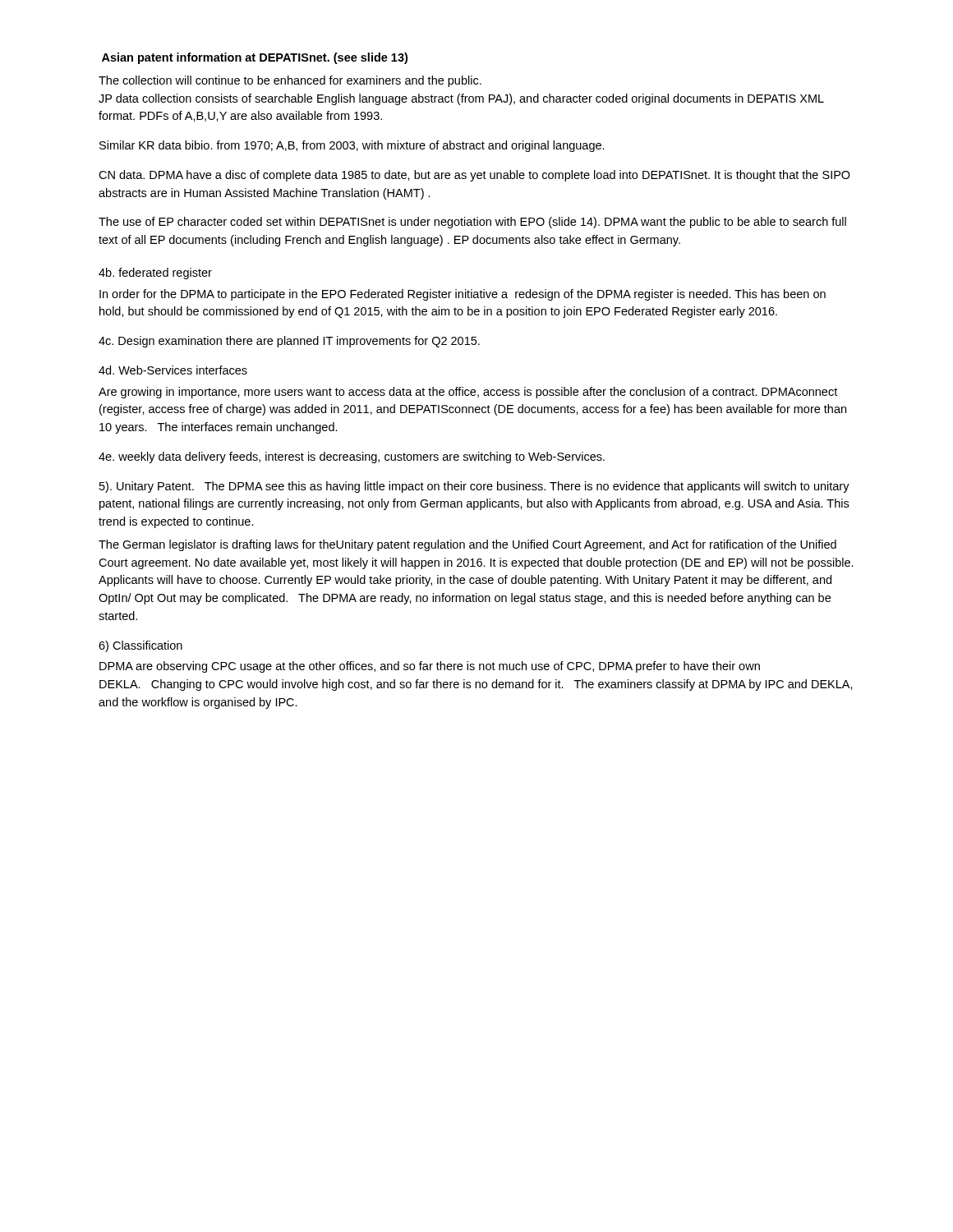This screenshot has width=953, height=1232.
Task: Locate the text that says "4b. federated register"
Action: tap(155, 272)
